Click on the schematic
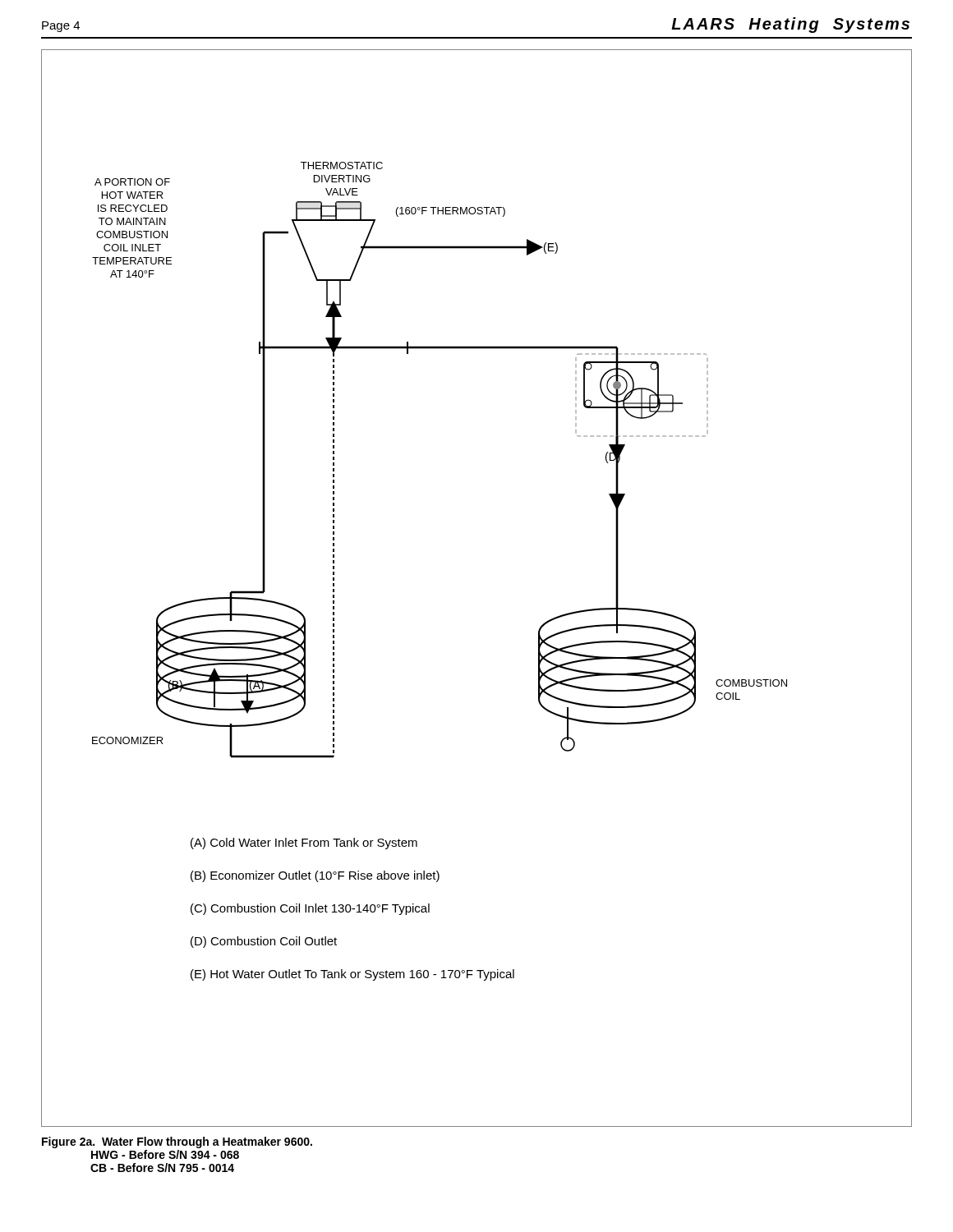 (476, 588)
